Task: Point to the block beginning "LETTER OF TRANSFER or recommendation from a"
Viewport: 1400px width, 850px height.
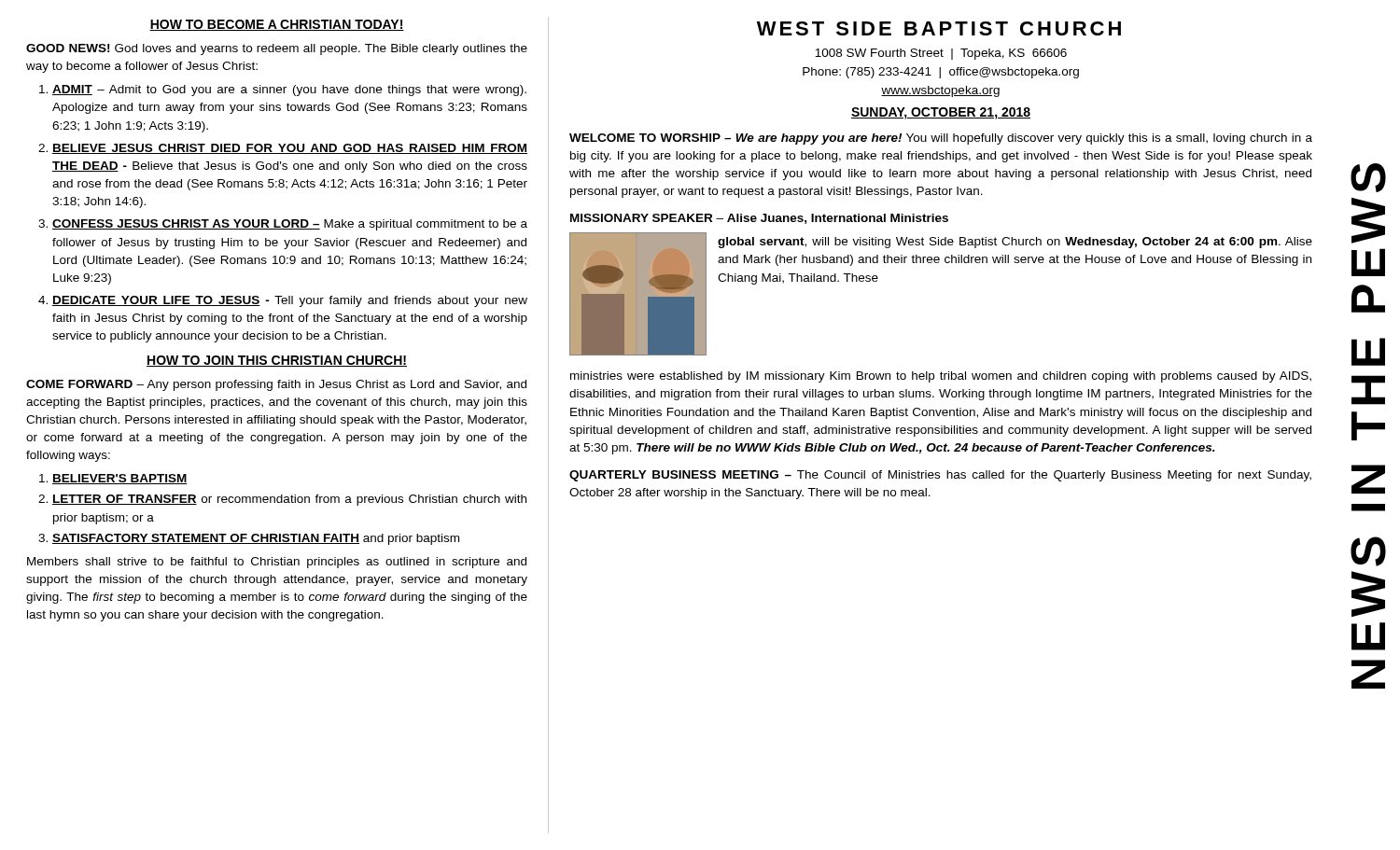Action: [x=290, y=508]
